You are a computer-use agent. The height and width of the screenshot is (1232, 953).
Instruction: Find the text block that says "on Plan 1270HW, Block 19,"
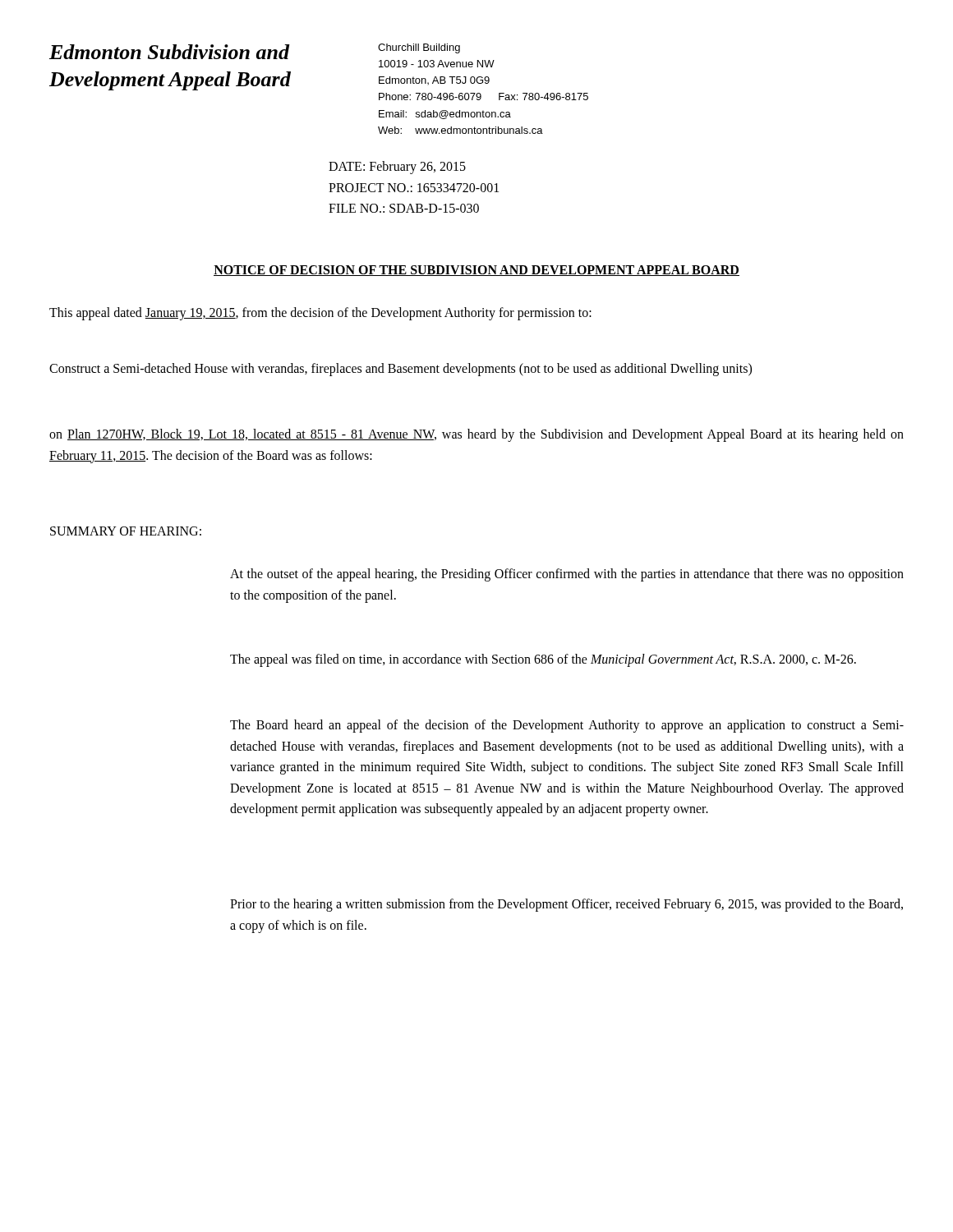(x=476, y=445)
